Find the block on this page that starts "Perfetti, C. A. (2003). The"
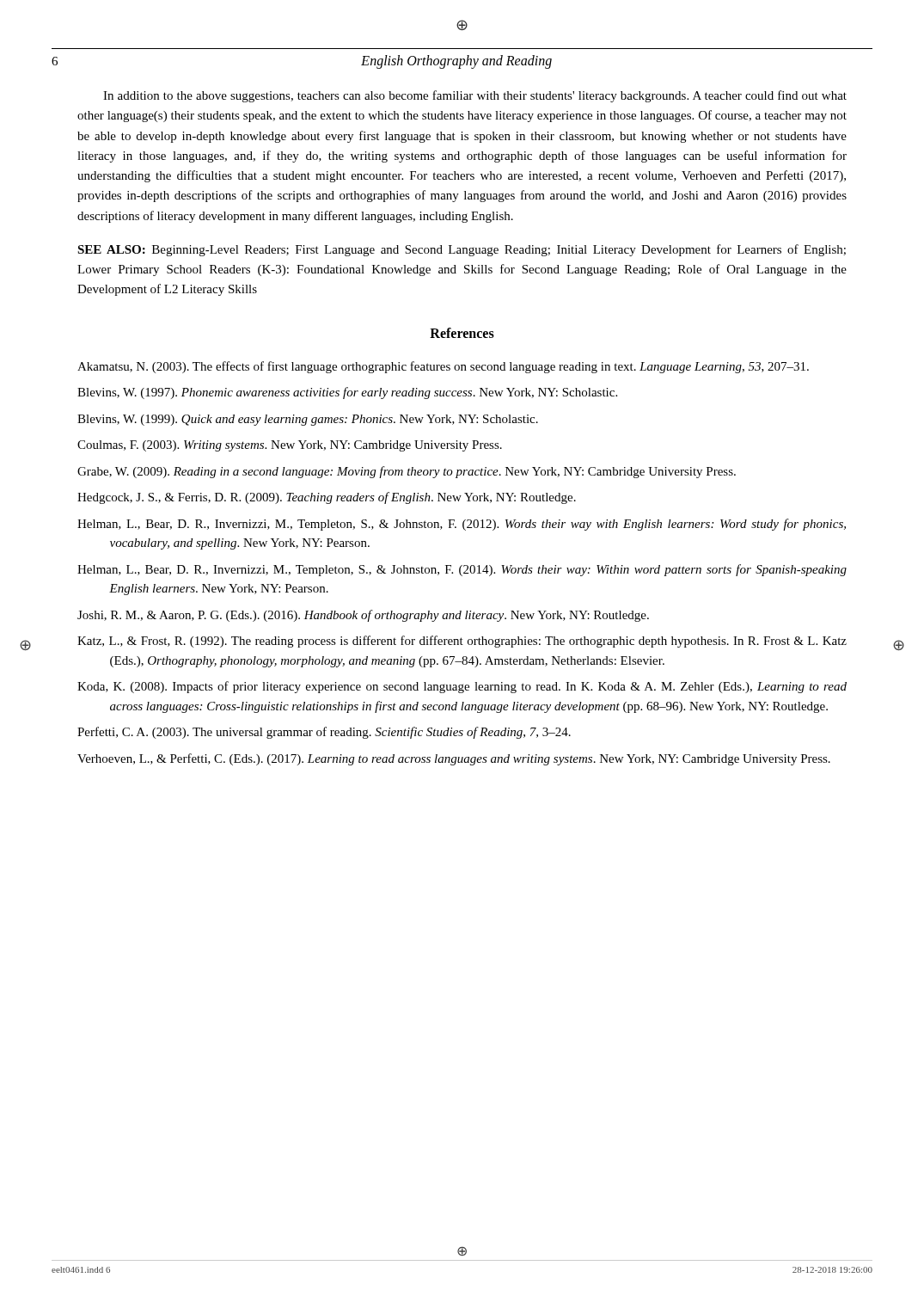Image resolution: width=924 pixels, height=1290 pixels. (x=324, y=732)
